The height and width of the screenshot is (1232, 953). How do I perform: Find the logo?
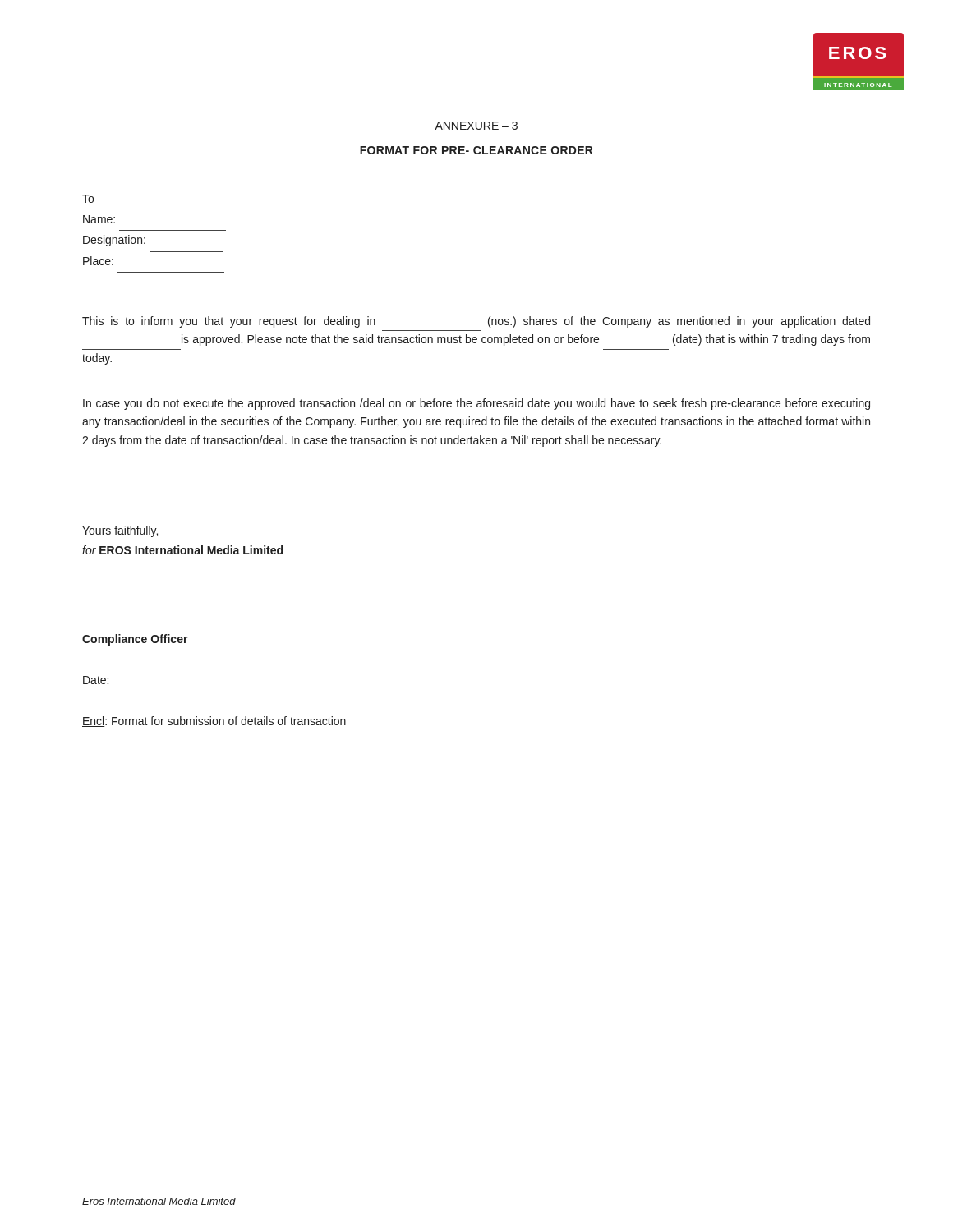click(x=859, y=63)
